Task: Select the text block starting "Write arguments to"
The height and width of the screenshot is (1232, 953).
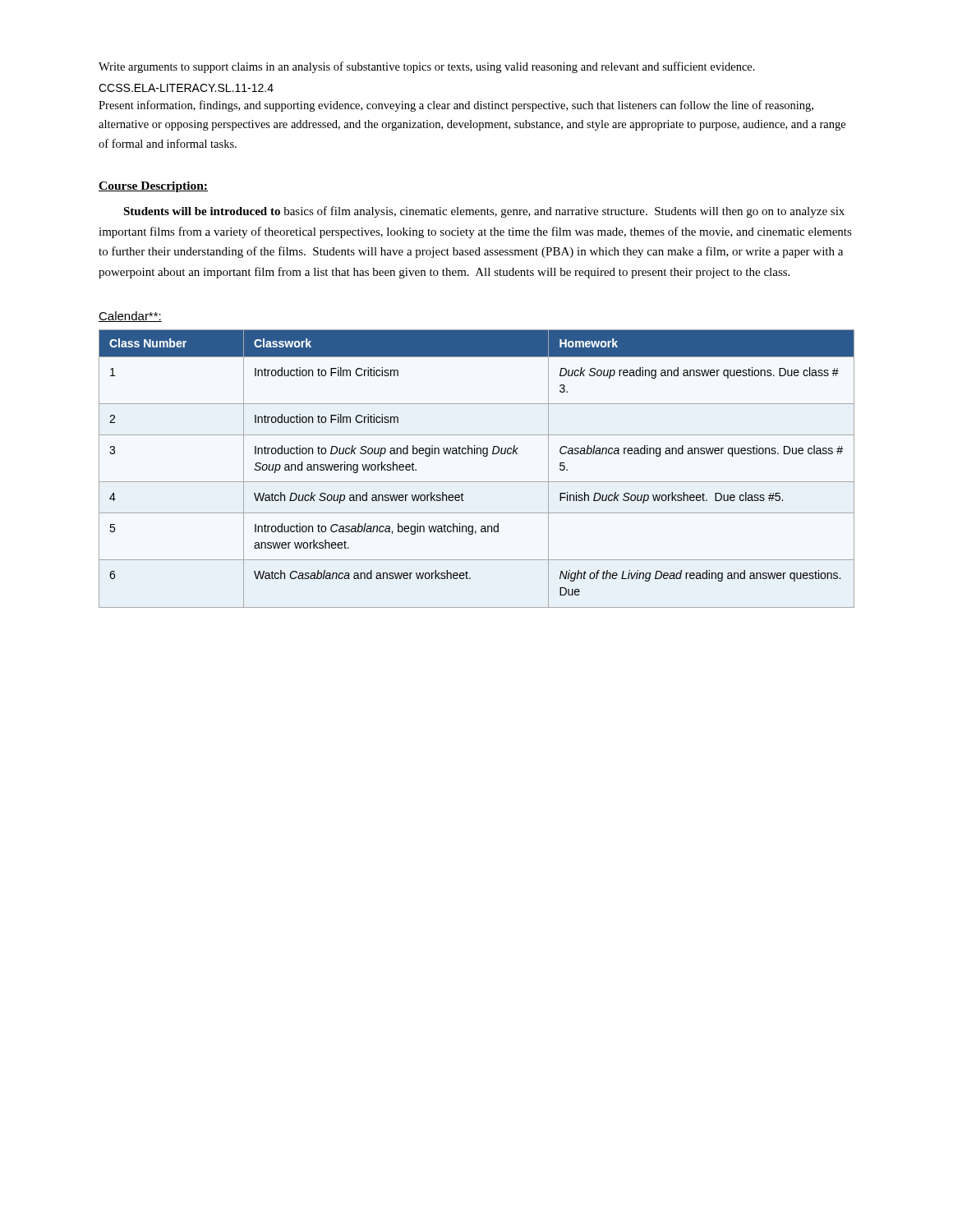Action: pyautogui.click(x=427, y=67)
